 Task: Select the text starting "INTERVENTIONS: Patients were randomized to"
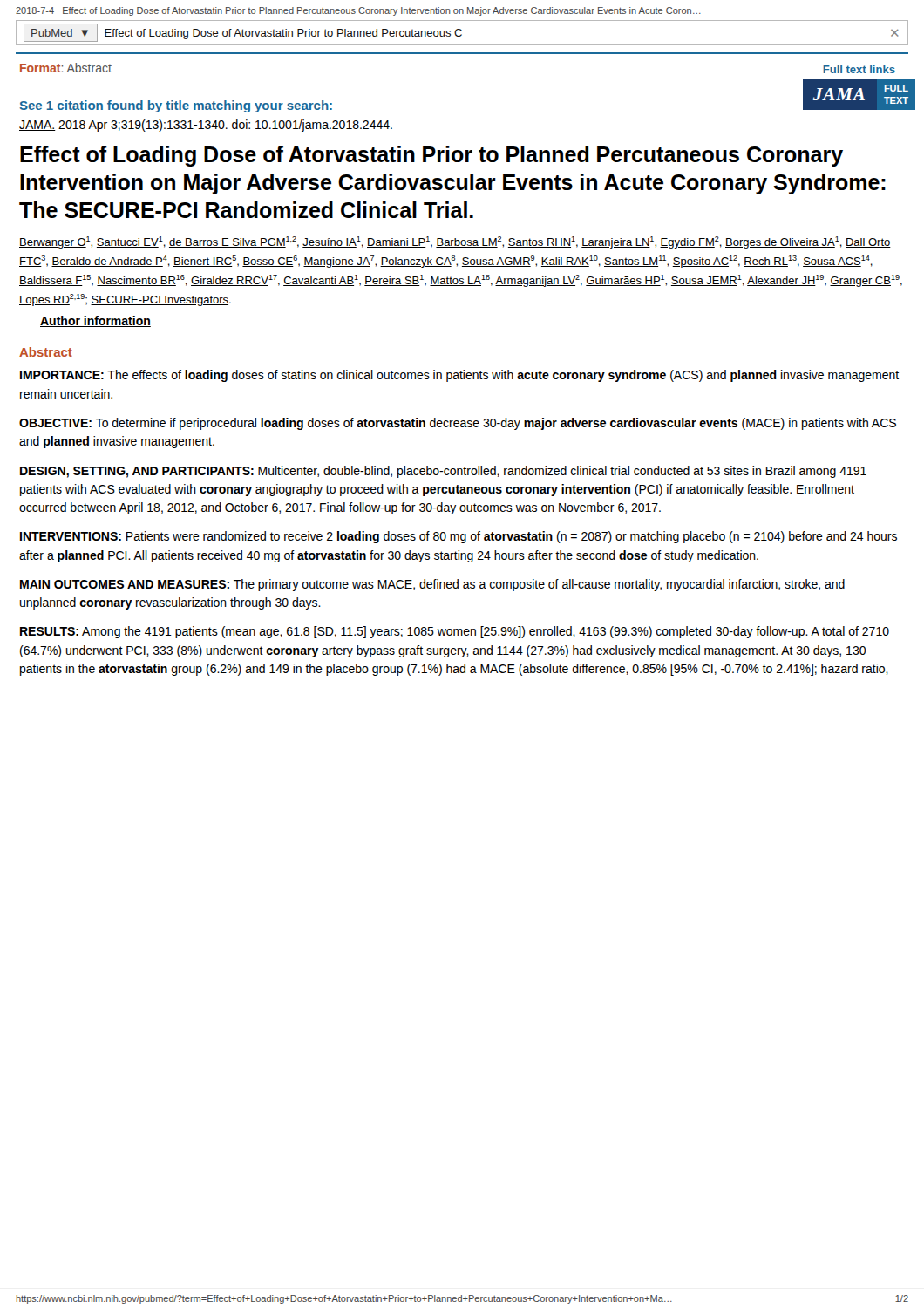(x=458, y=546)
